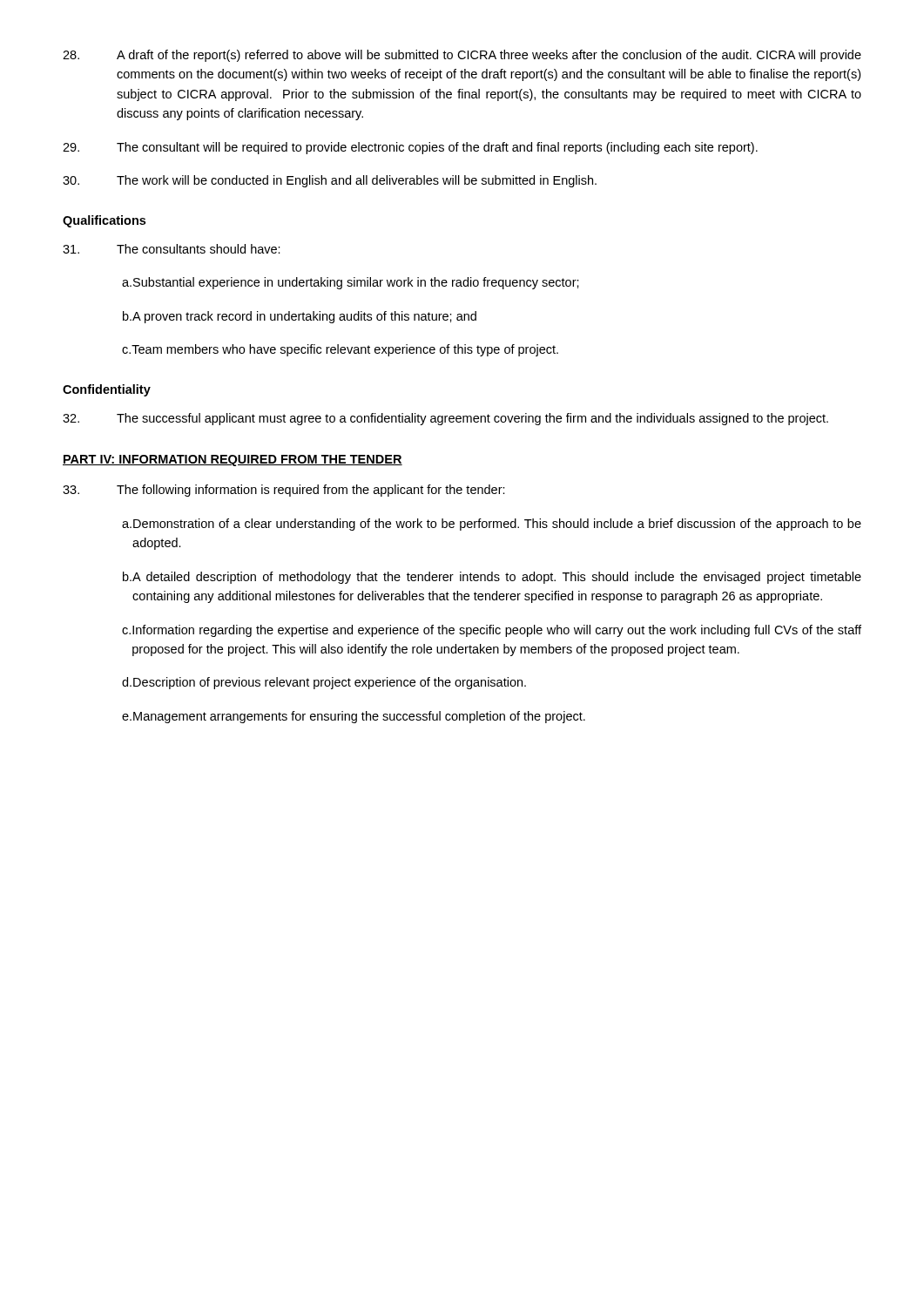This screenshot has width=924, height=1307.
Task: Locate the block of text that opens with "29. The consultant will be required to"
Action: pos(462,147)
